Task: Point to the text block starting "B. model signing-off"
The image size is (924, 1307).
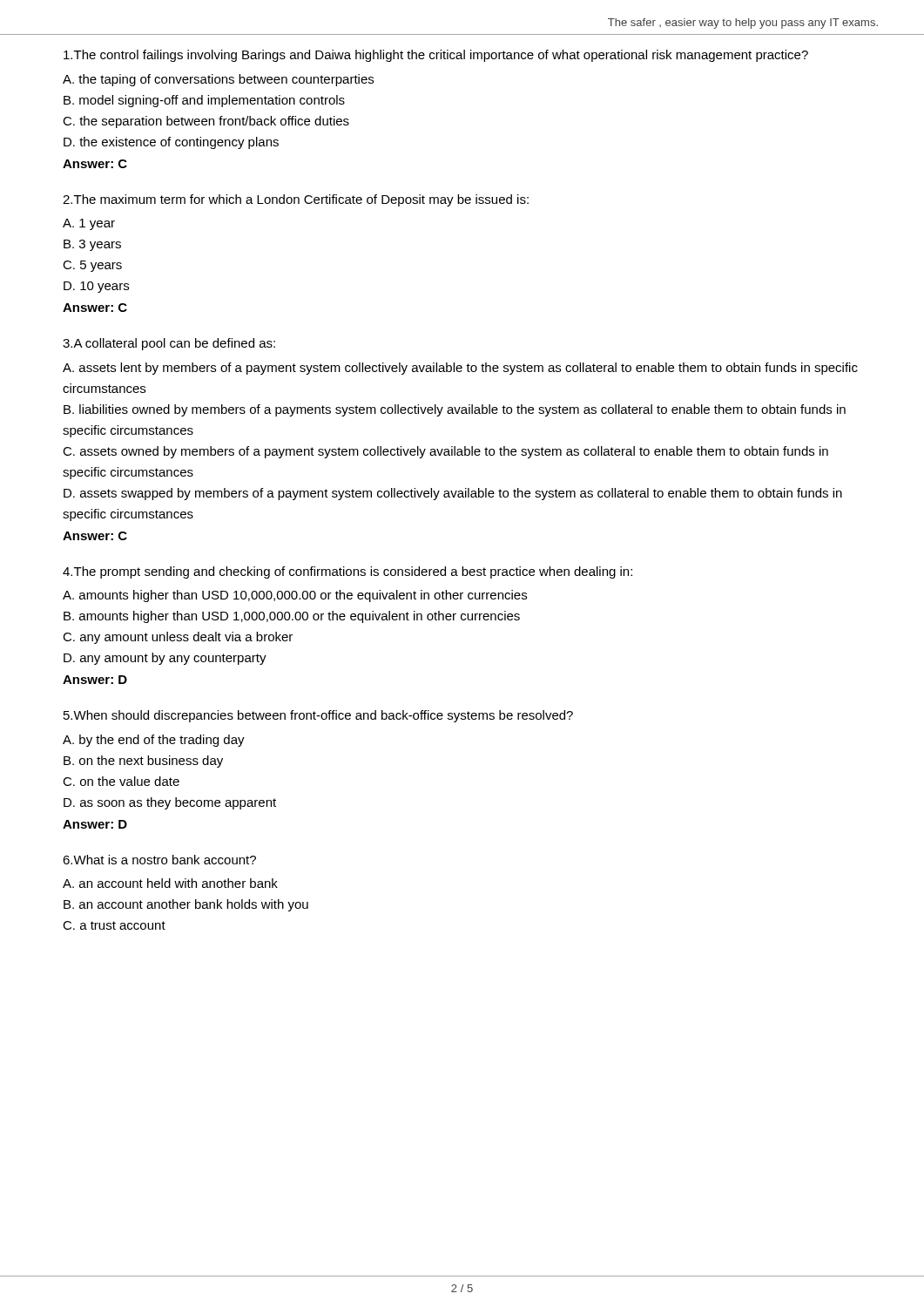Action: point(204,99)
